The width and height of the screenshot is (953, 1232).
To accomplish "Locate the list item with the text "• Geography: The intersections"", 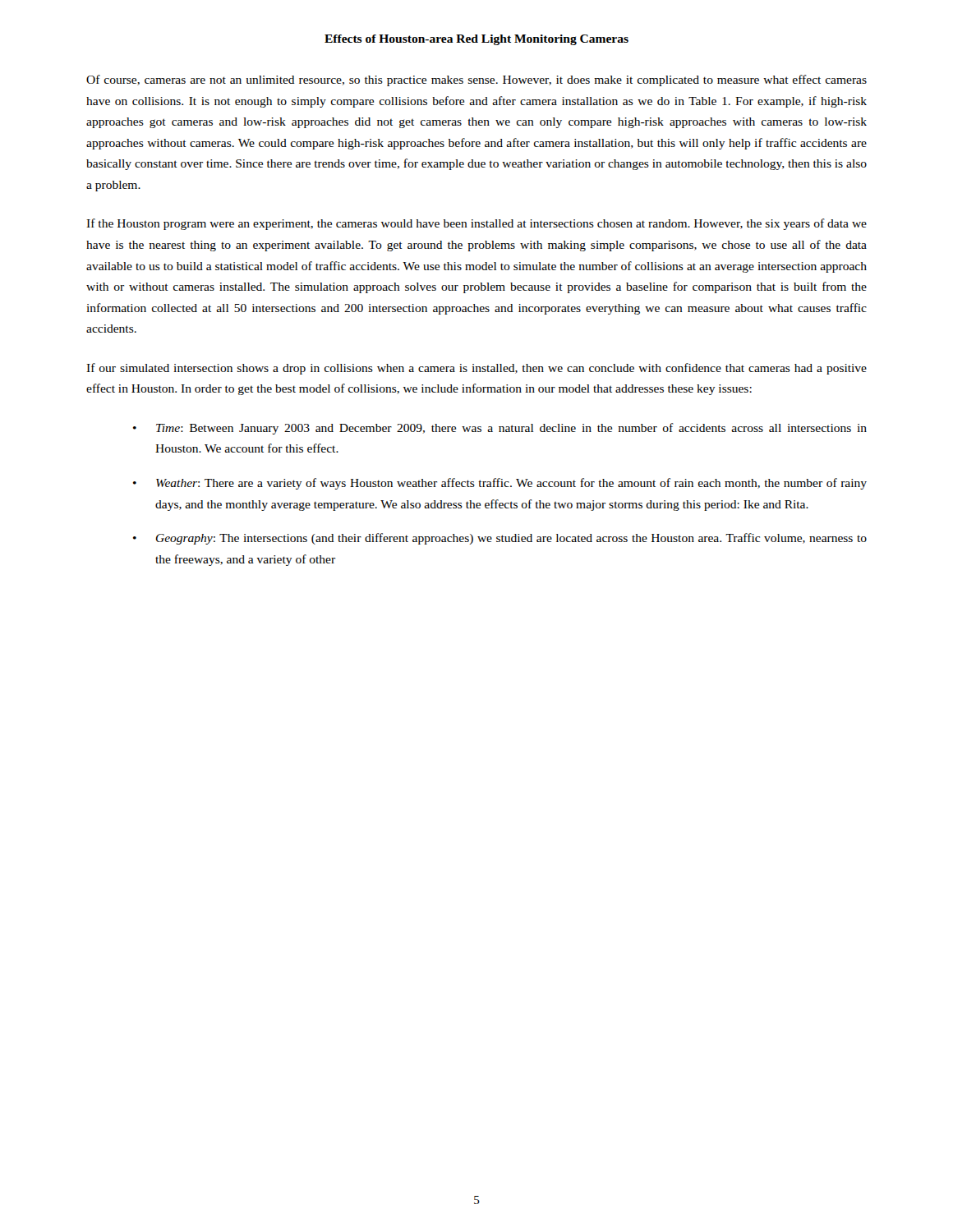I will point(498,548).
